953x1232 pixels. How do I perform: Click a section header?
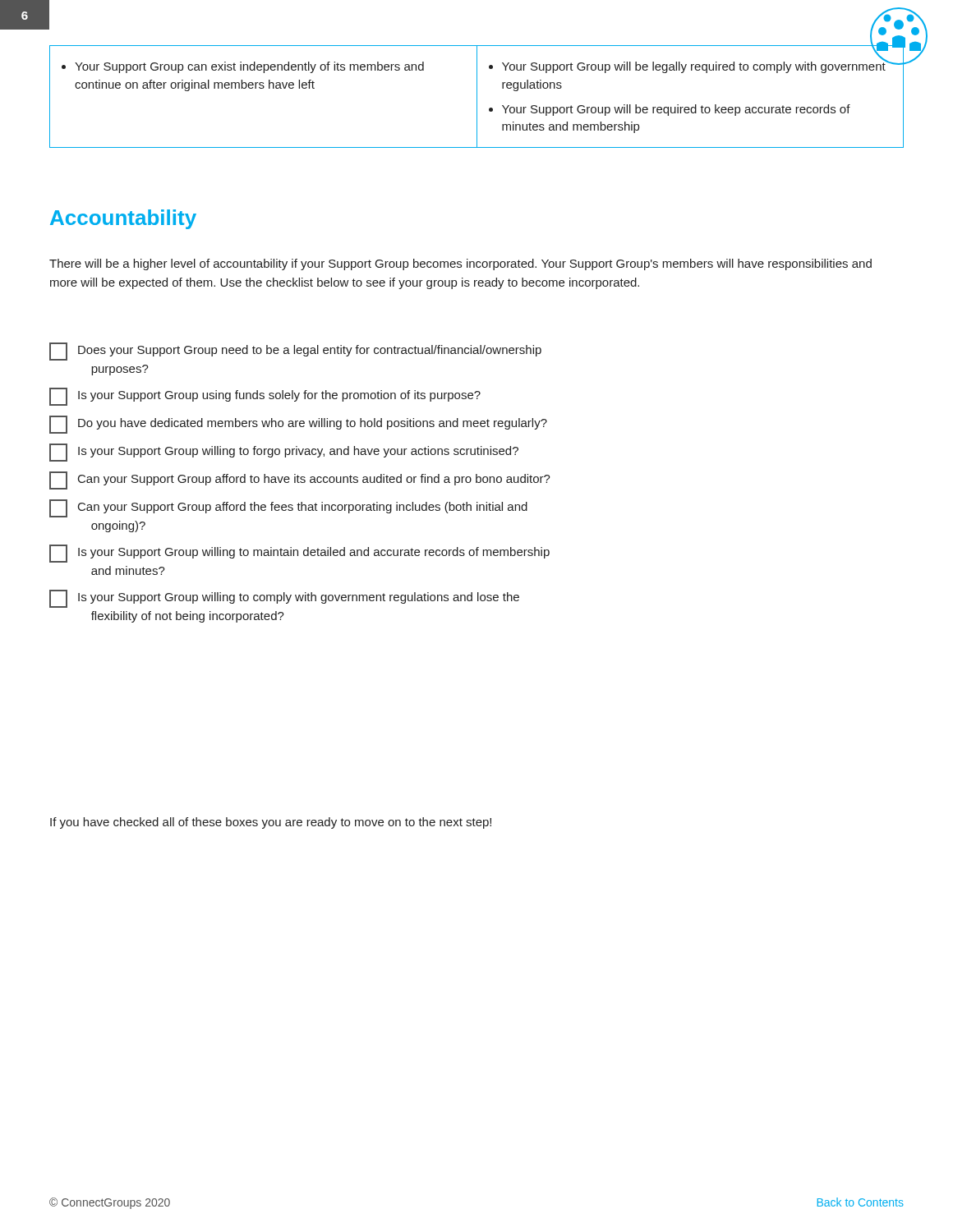pos(123,218)
